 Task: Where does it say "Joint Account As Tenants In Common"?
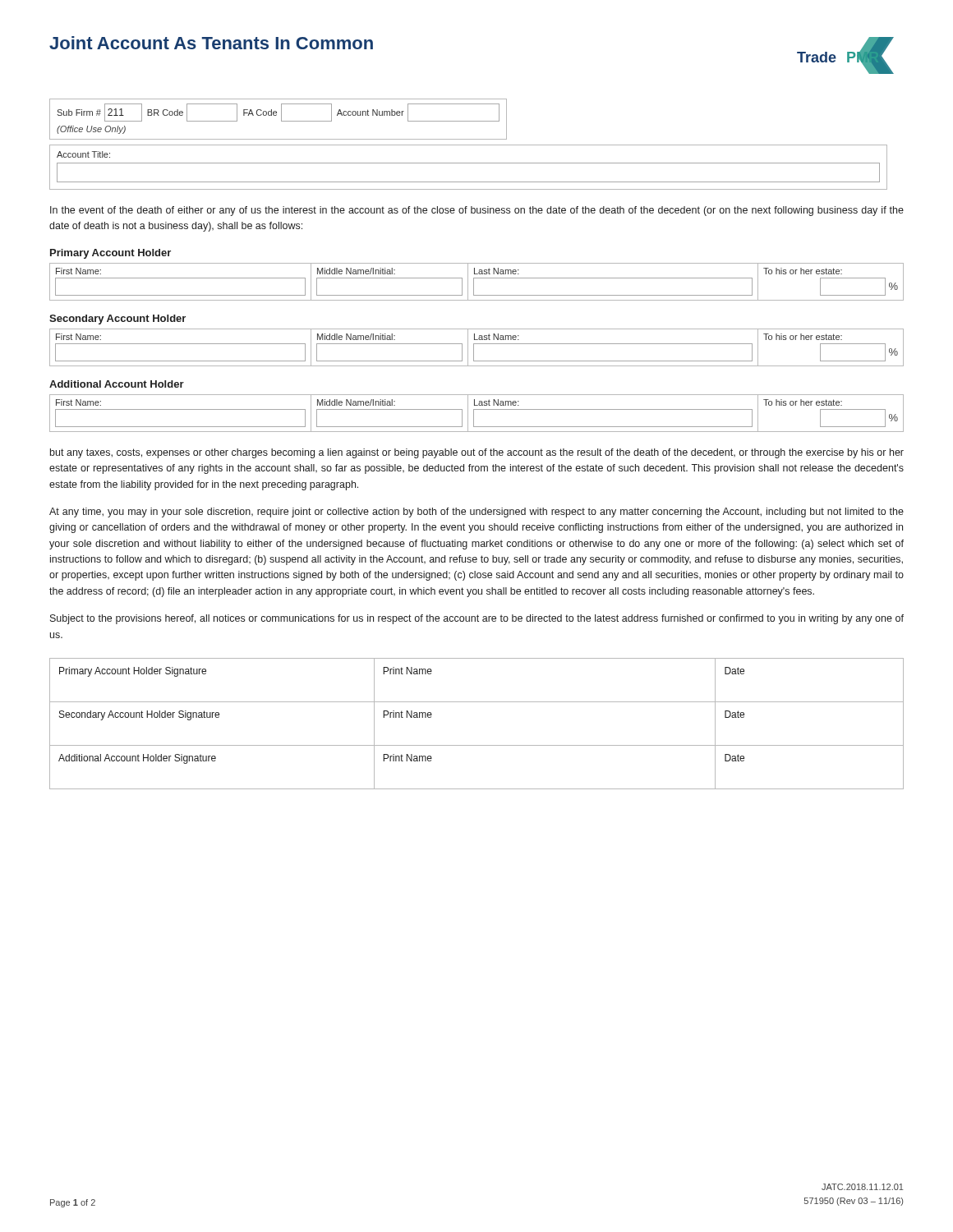tap(212, 43)
